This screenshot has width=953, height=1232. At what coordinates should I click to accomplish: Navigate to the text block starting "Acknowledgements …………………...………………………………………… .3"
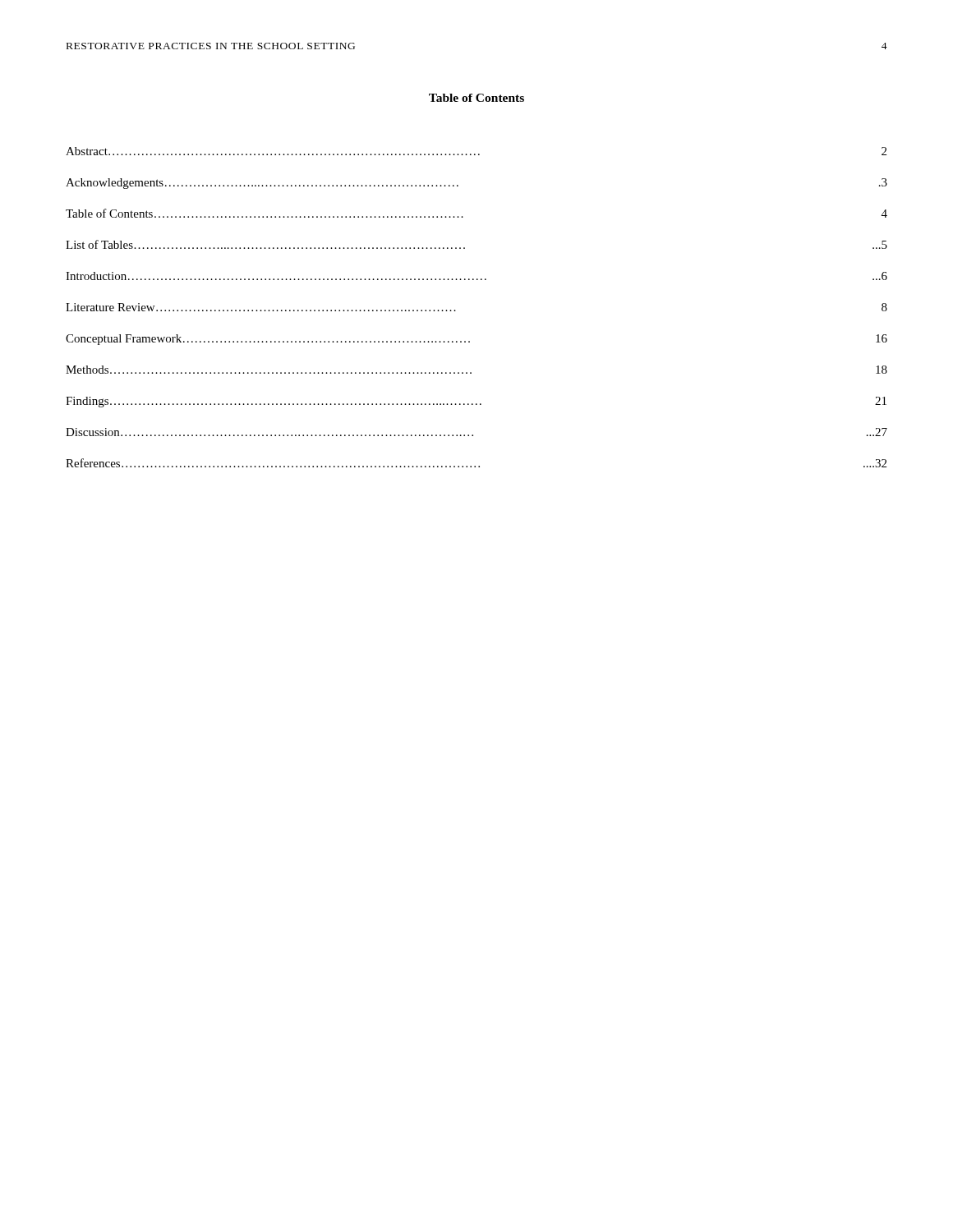[x=118, y=184]
